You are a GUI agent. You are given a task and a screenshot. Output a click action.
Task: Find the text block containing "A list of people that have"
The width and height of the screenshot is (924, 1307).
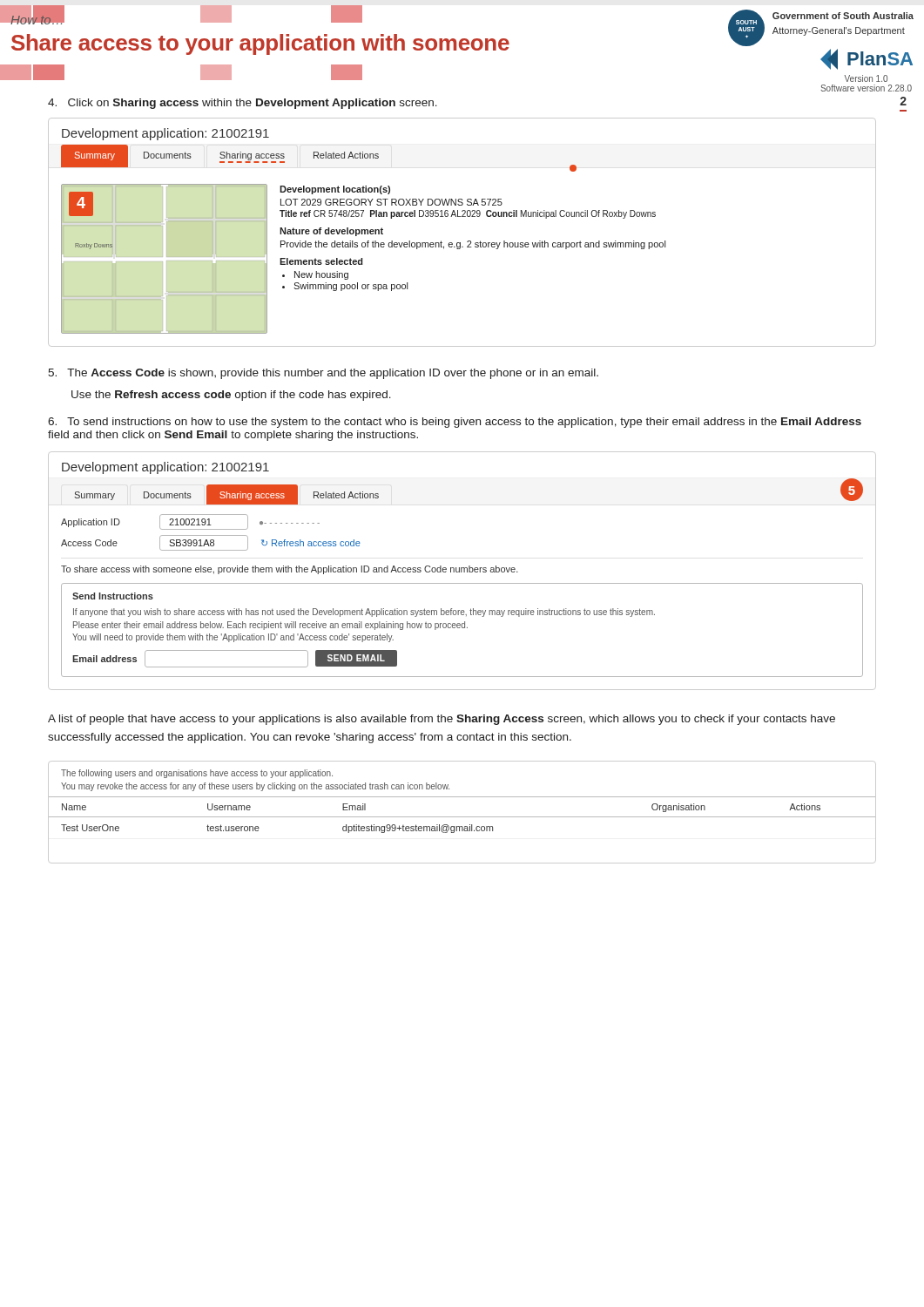coord(442,727)
